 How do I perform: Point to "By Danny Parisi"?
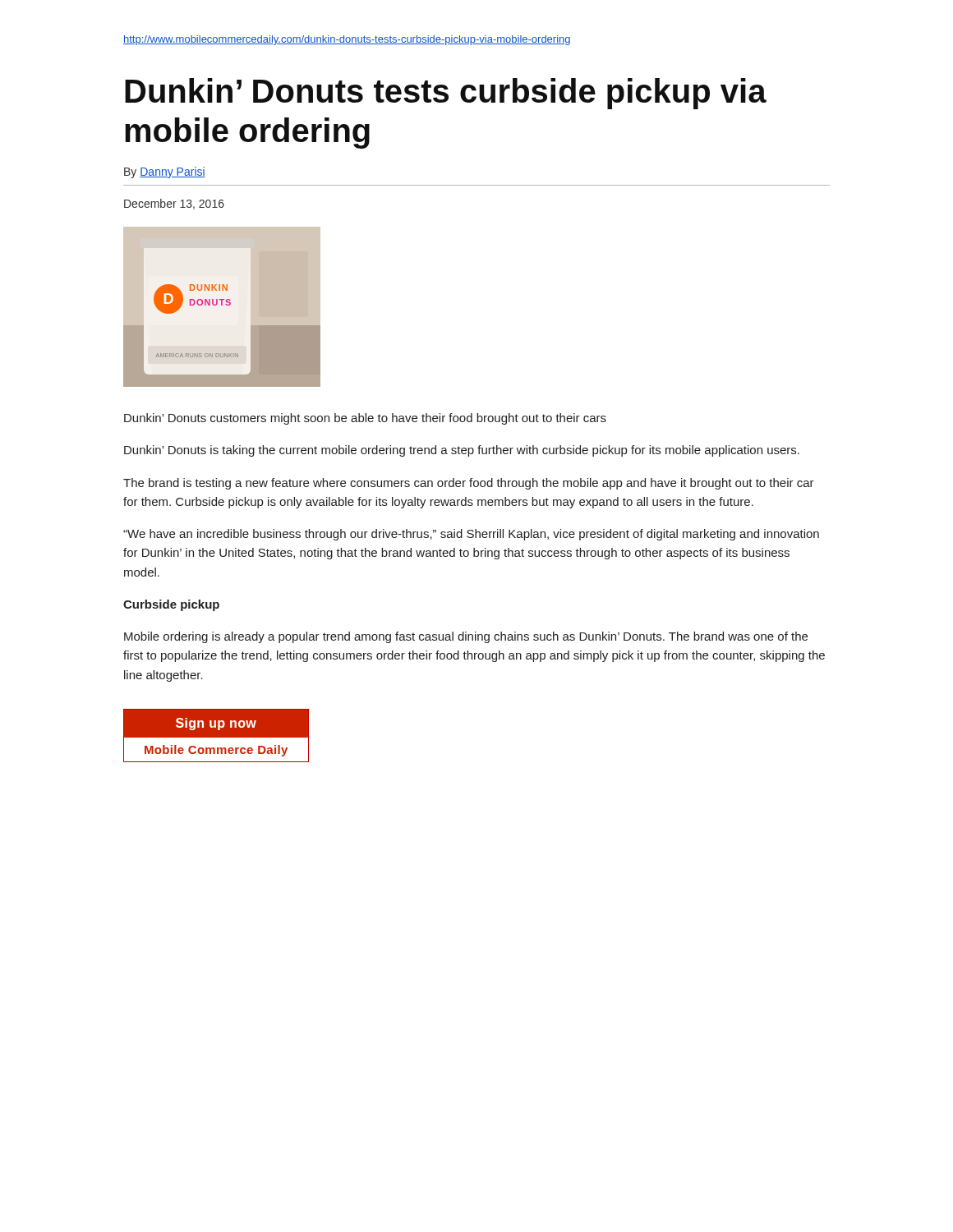164,172
